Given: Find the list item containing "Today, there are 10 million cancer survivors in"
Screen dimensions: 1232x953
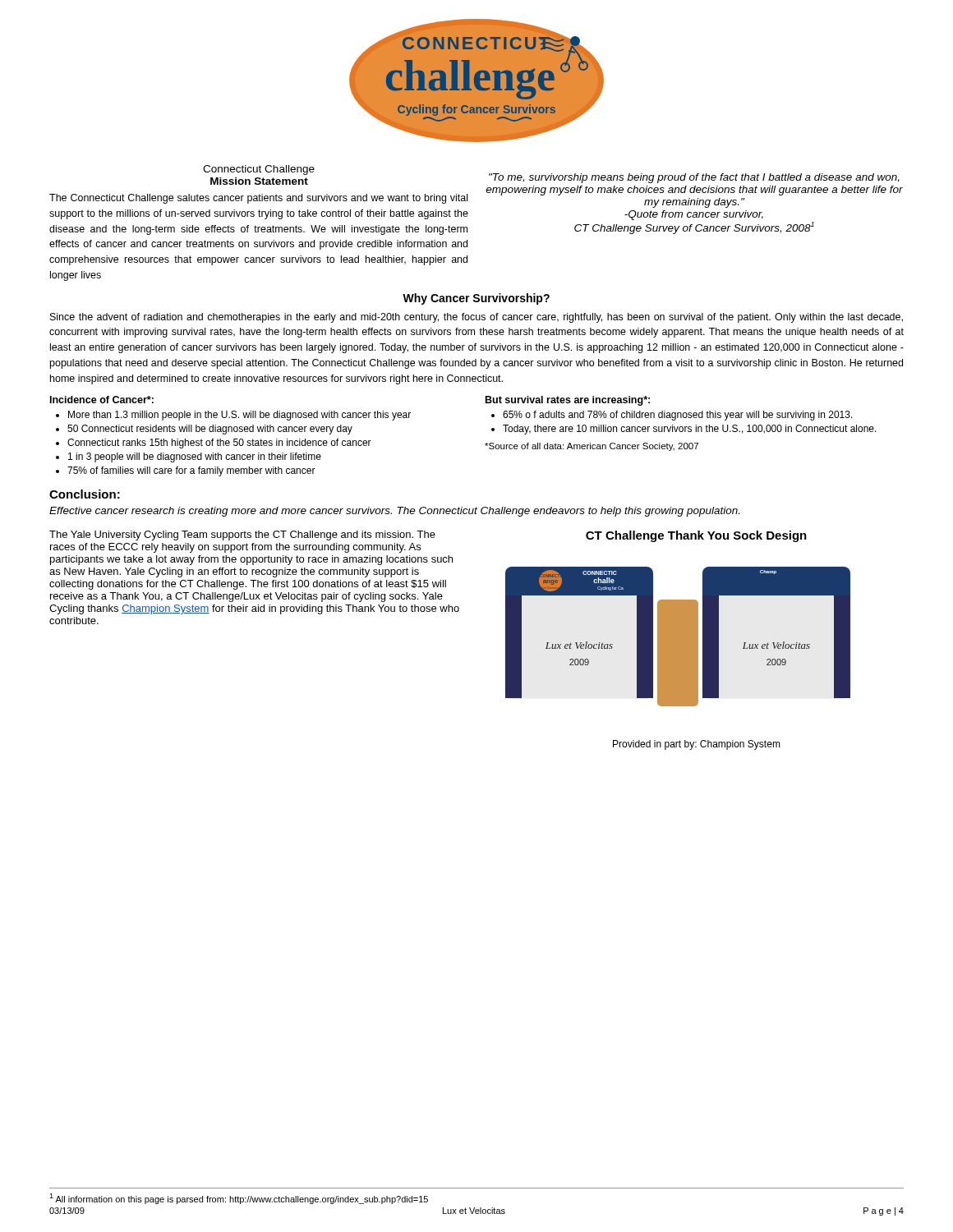Looking at the screenshot, I should click(690, 429).
